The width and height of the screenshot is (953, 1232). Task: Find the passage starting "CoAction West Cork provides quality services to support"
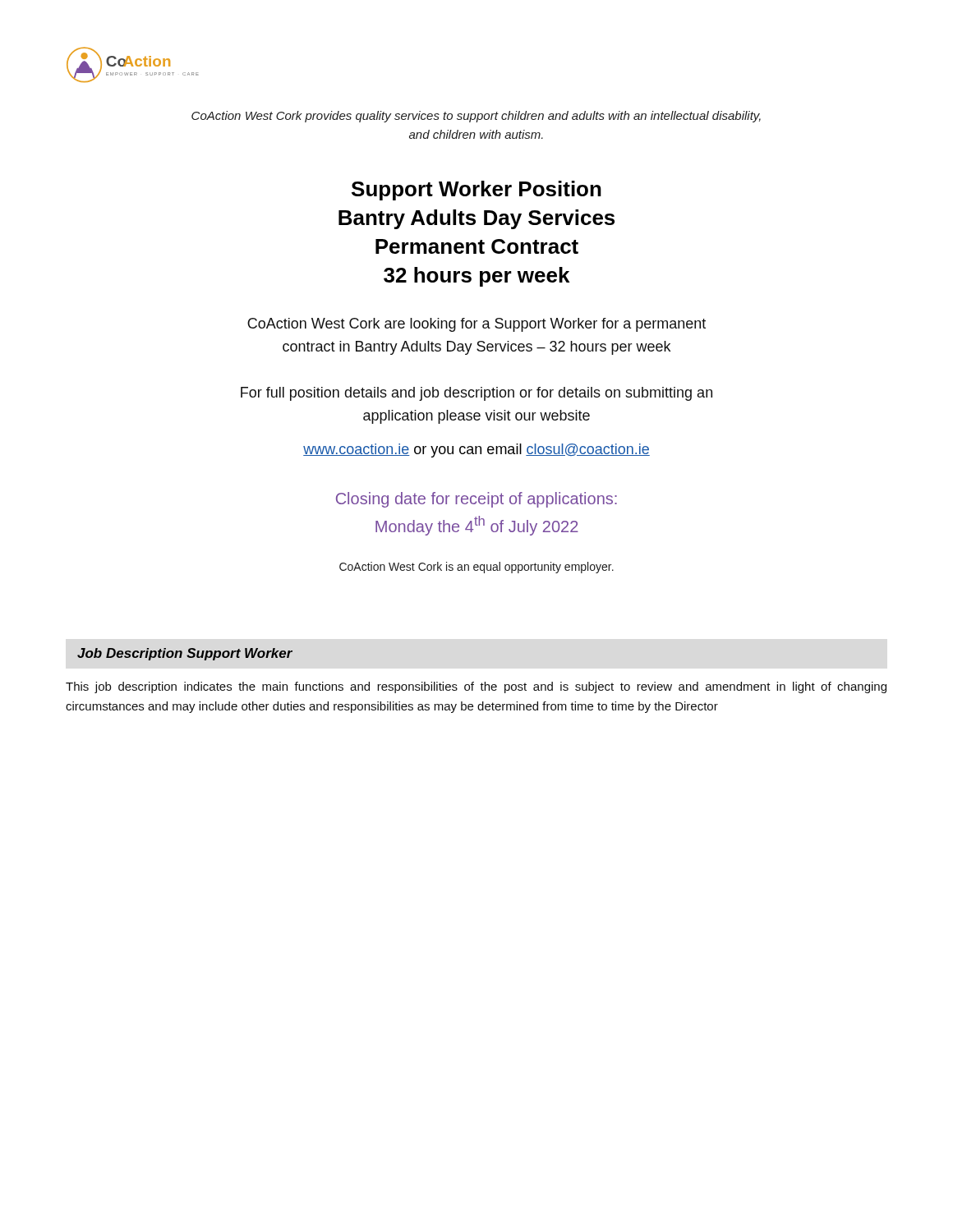[476, 125]
